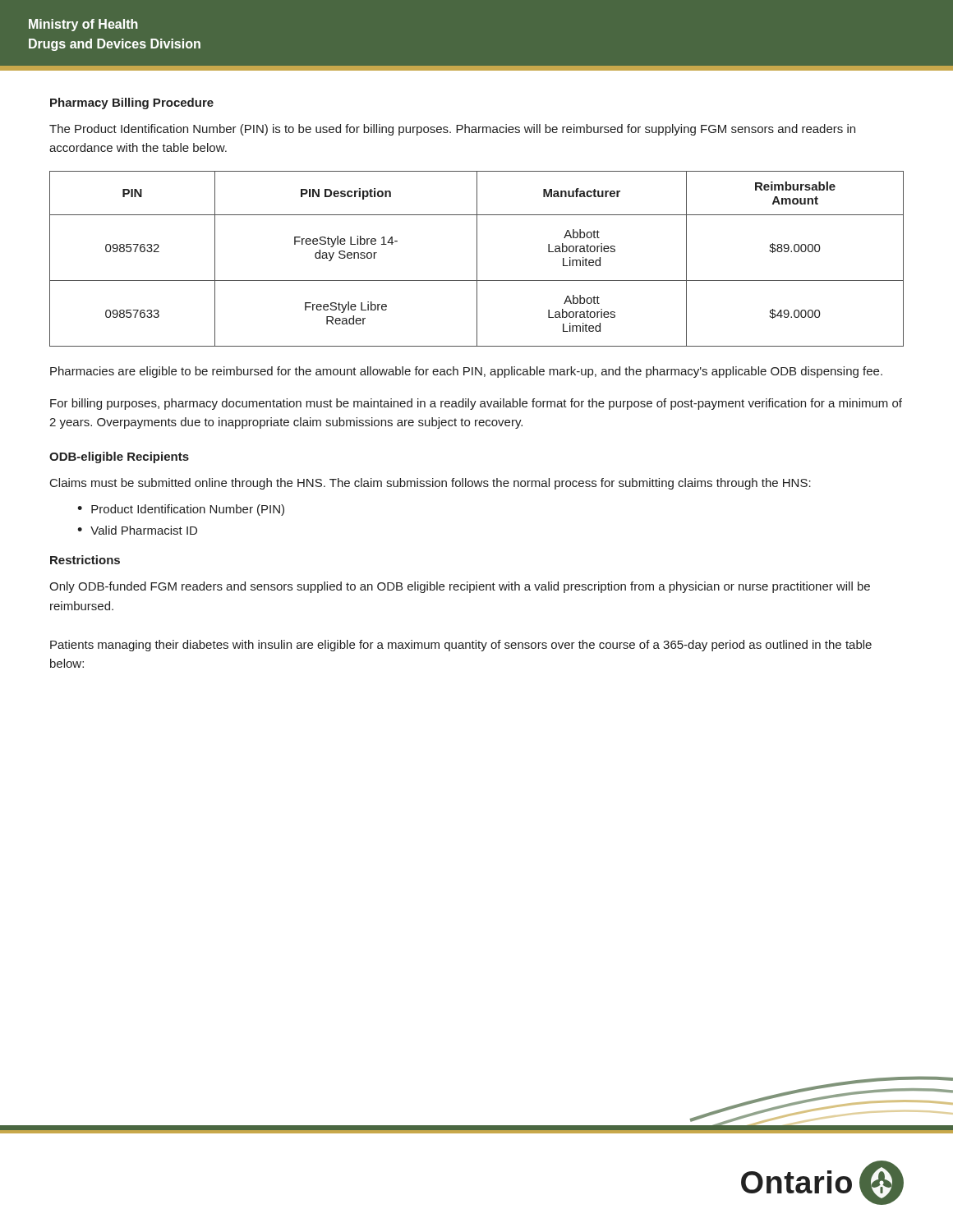Image resolution: width=953 pixels, height=1232 pixels.
Task: Point to the passage starting "Claims must be submitted online through"
Action: coord(430,483)
